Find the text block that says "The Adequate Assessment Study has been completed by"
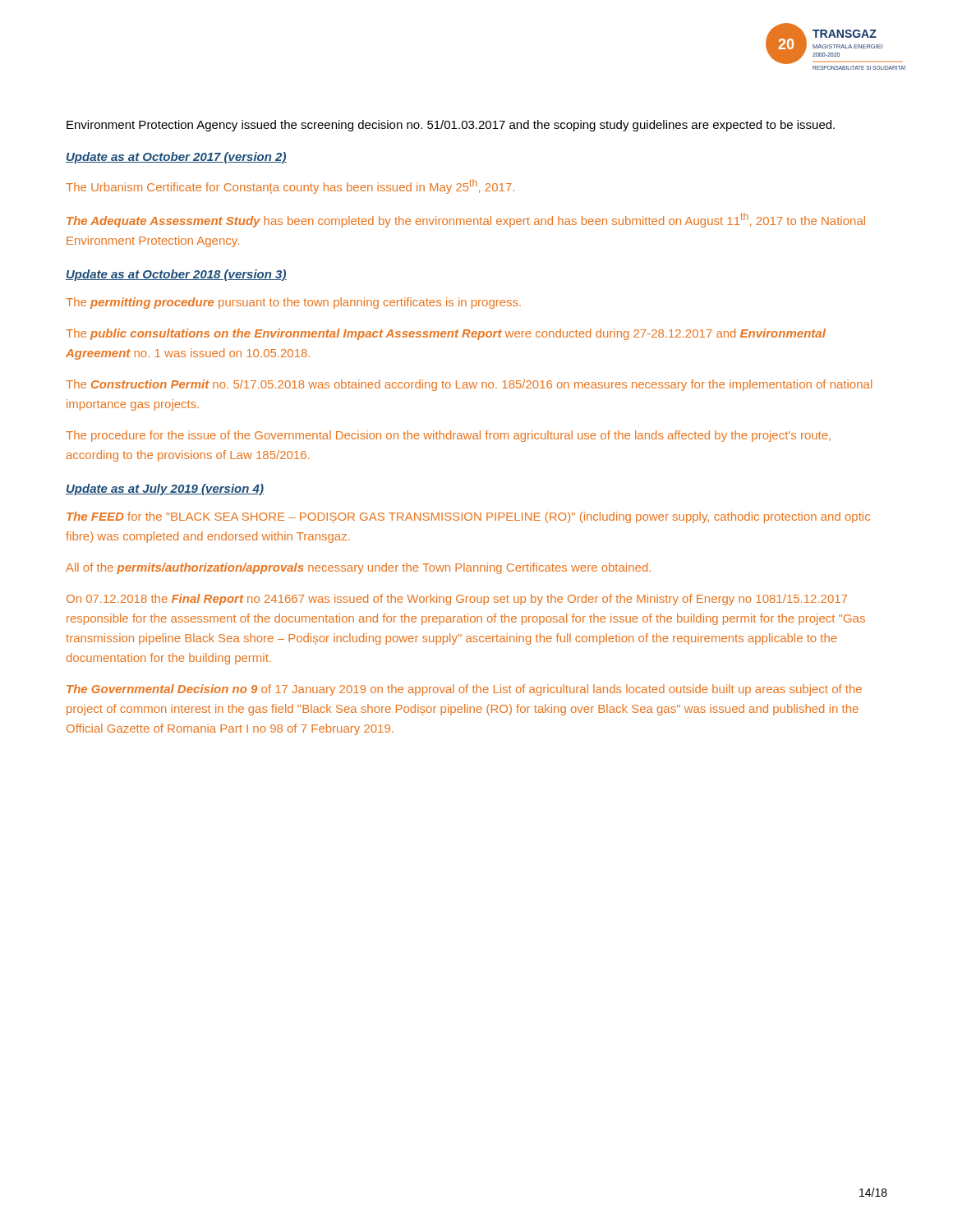 coord(466,229)
